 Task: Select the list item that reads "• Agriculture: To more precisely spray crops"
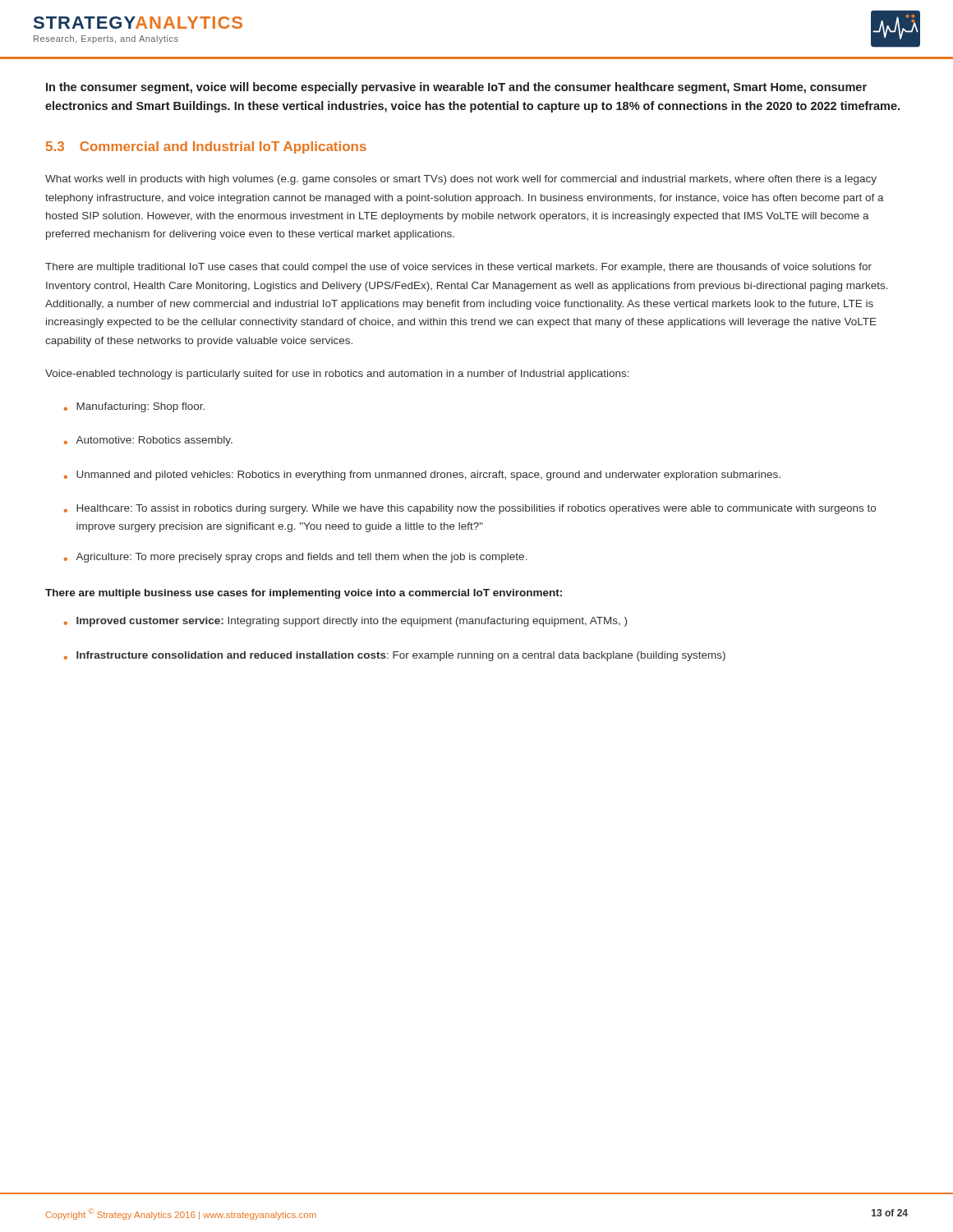[x=296, y=559]
